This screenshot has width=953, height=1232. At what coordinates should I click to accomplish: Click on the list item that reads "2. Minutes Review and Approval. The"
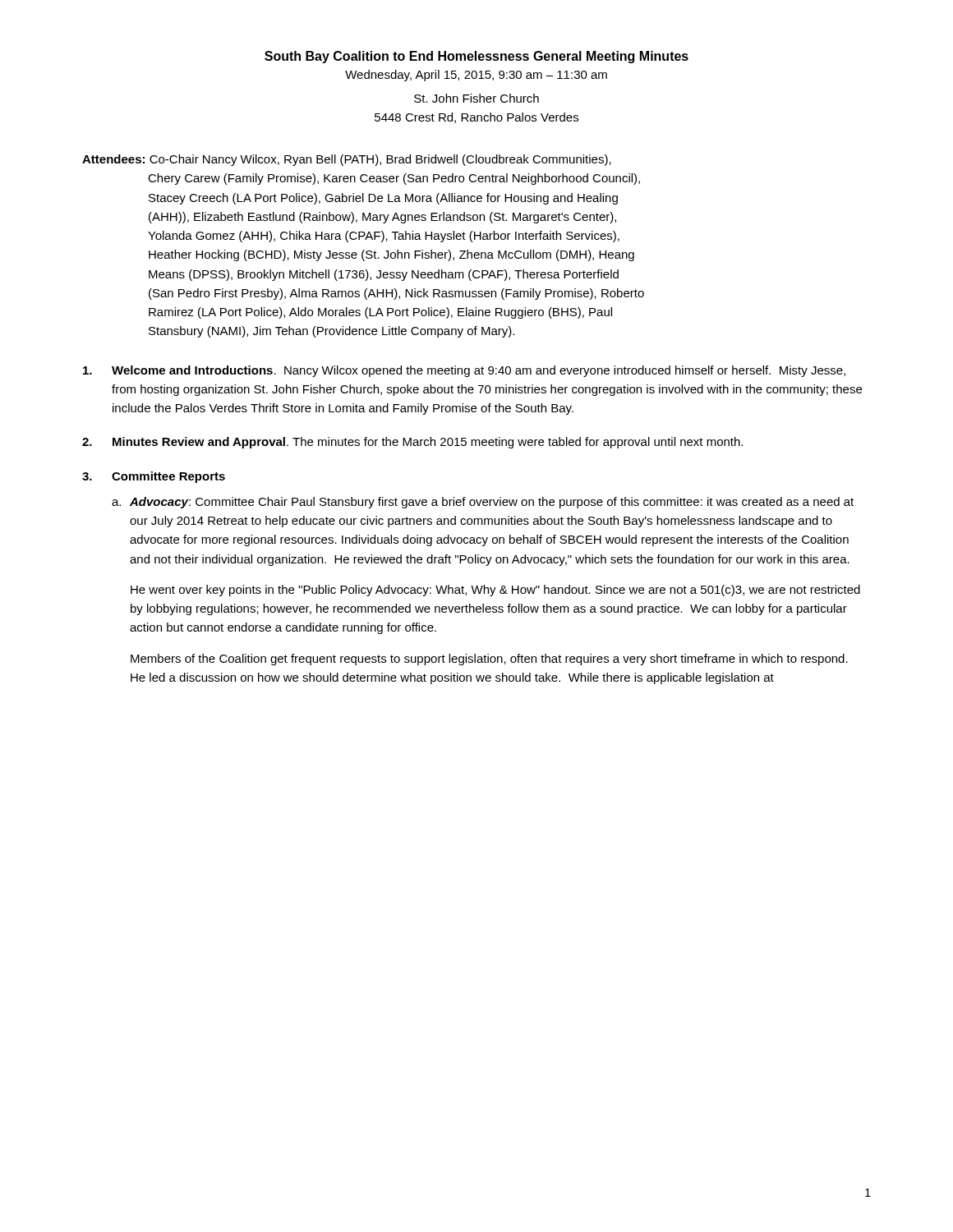point(476,442)
